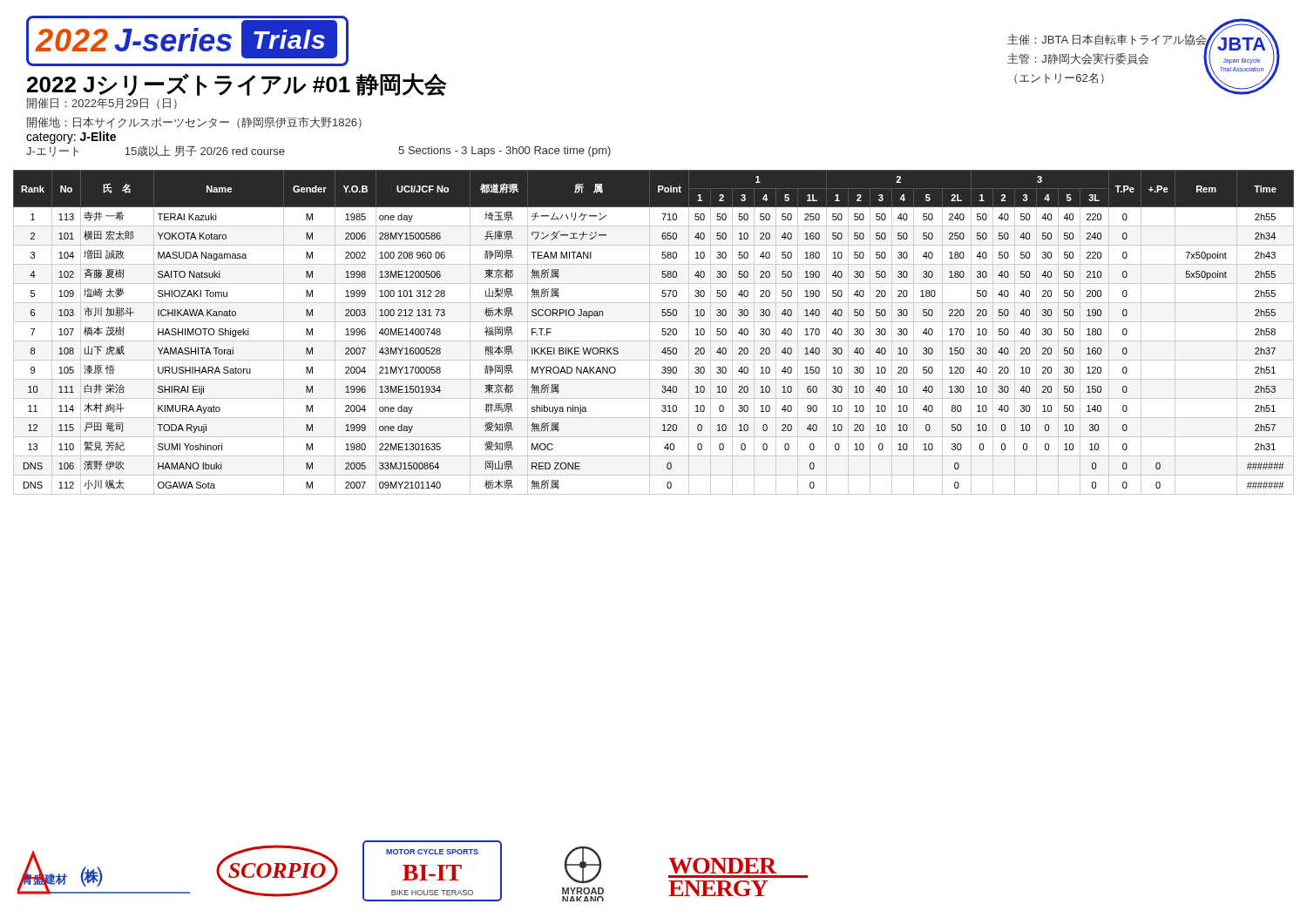Select the table

(x=654, y=332)
